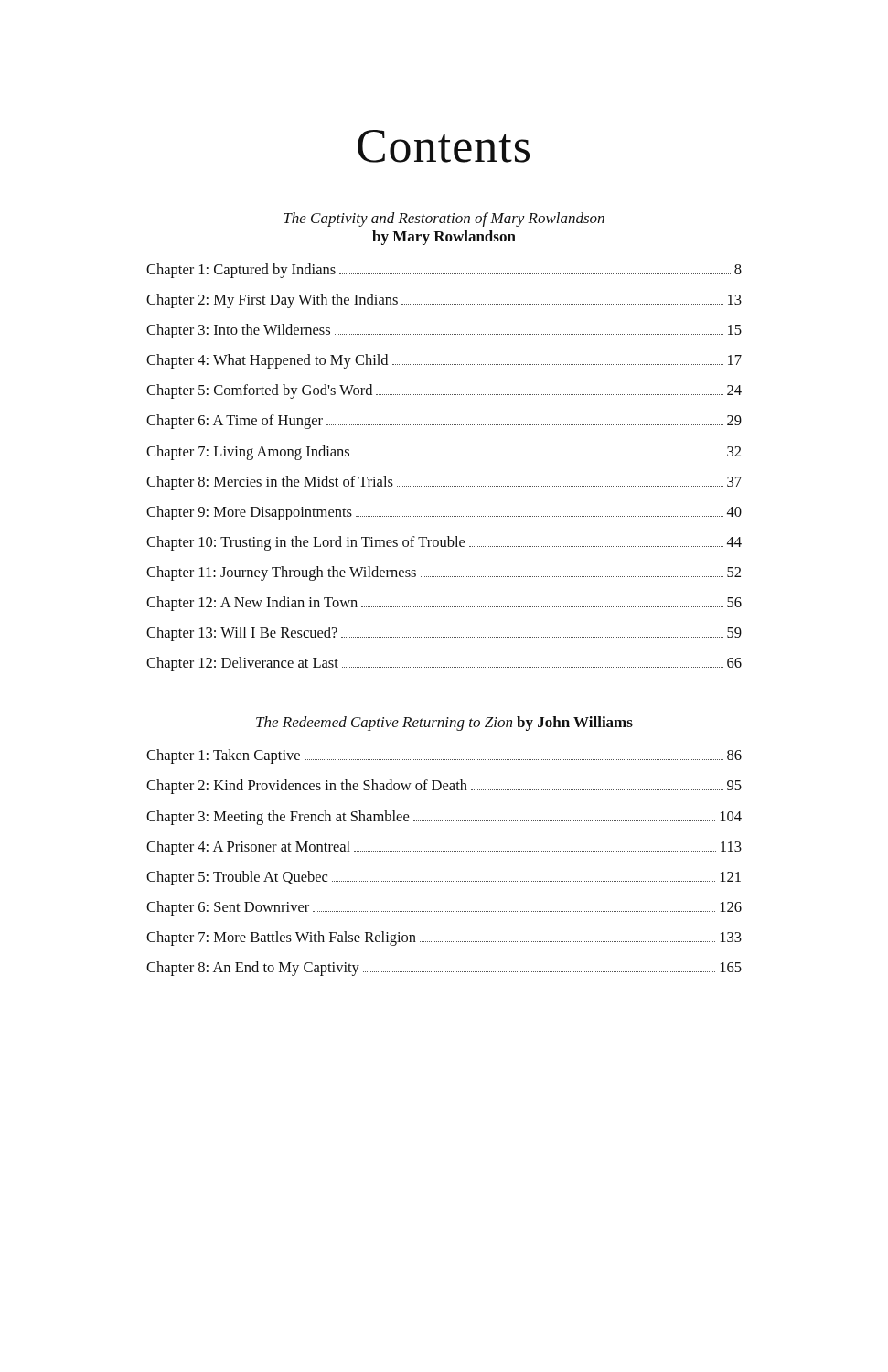Point to the block beginning "Chapter 1: Captured by"
This screenshot has width=888, height=1372.
click(x=444, y=269)
